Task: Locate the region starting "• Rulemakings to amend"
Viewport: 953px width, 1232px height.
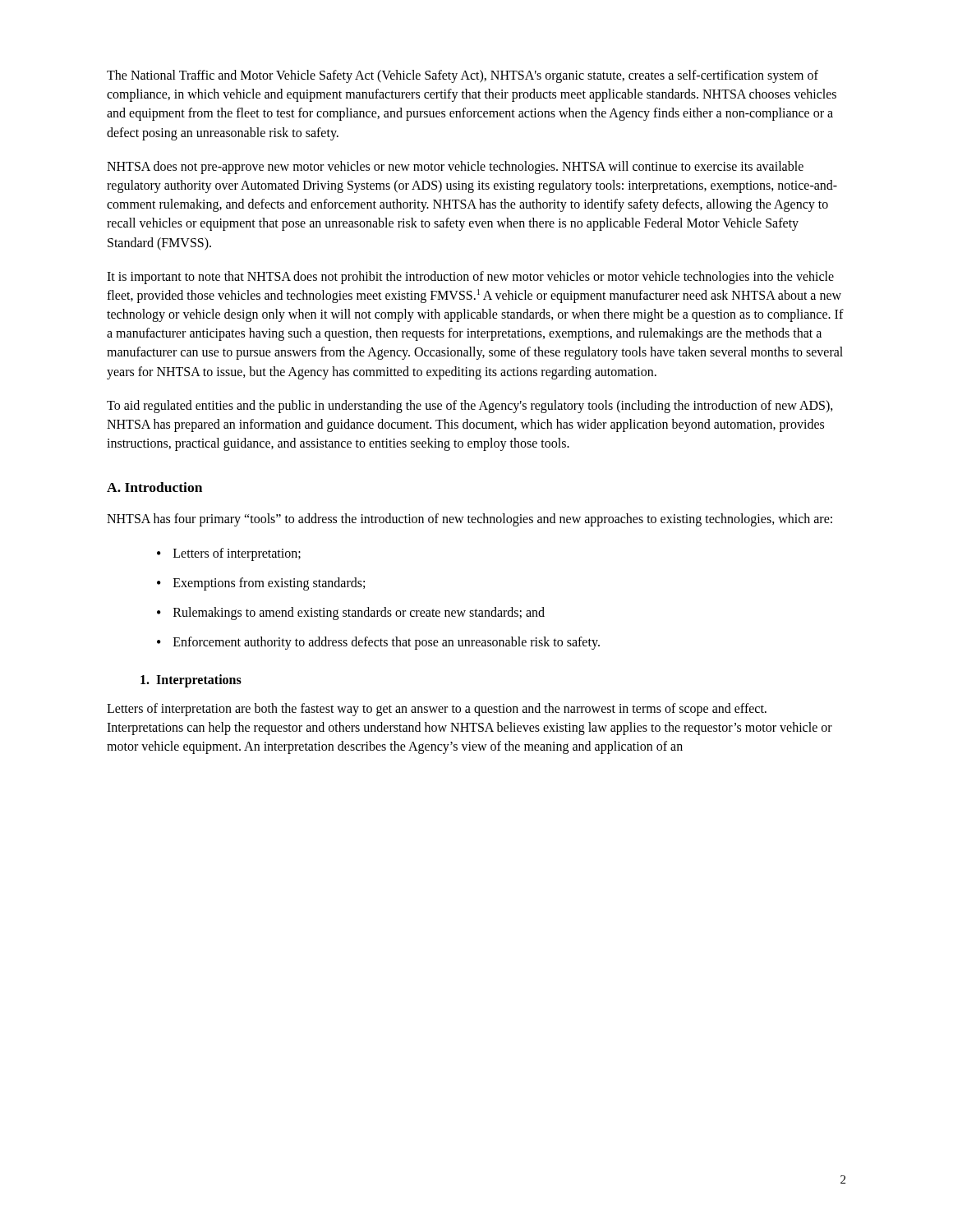Action: [350, 613]
